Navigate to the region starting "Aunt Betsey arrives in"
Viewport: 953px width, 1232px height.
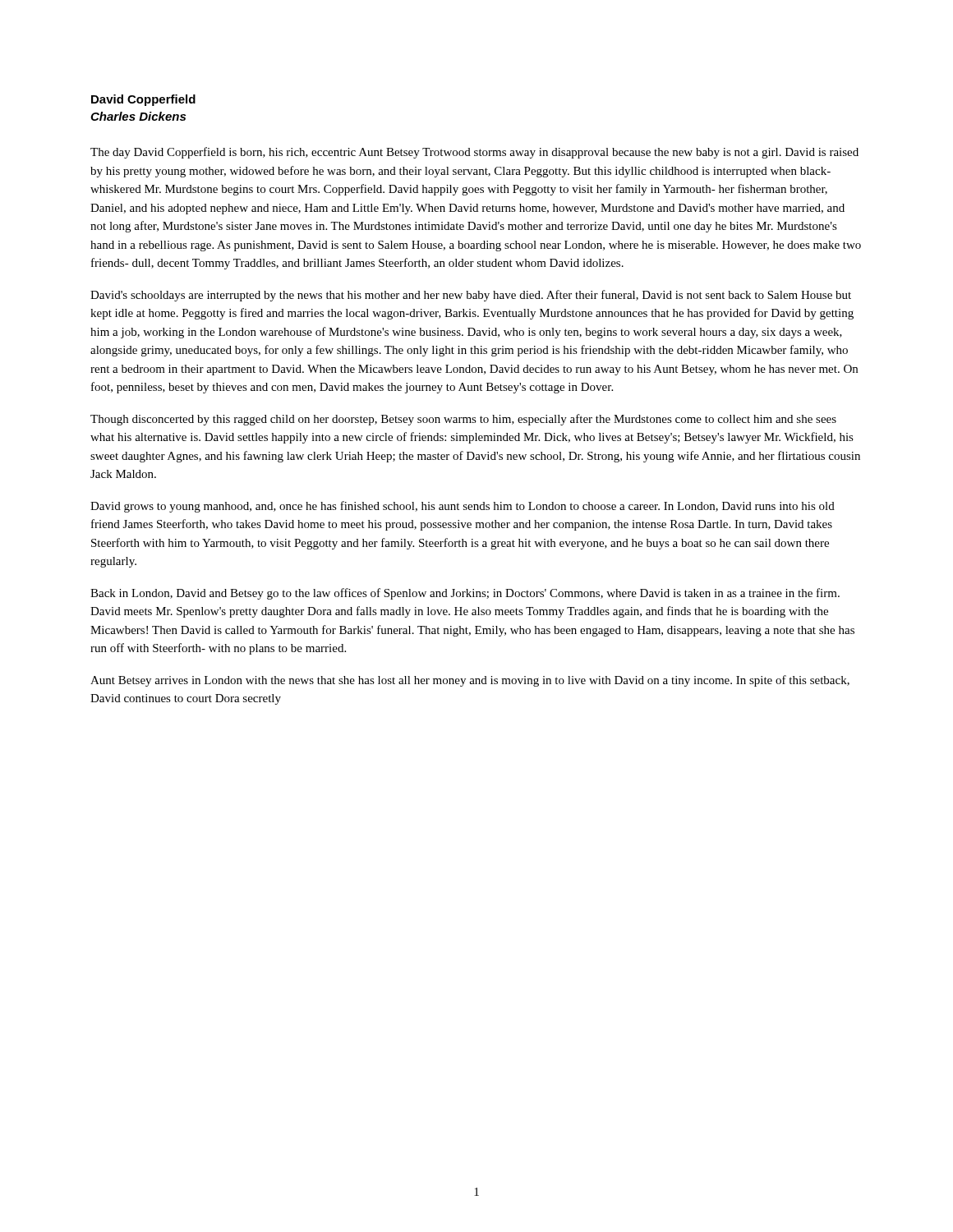[x=470, y=689]
